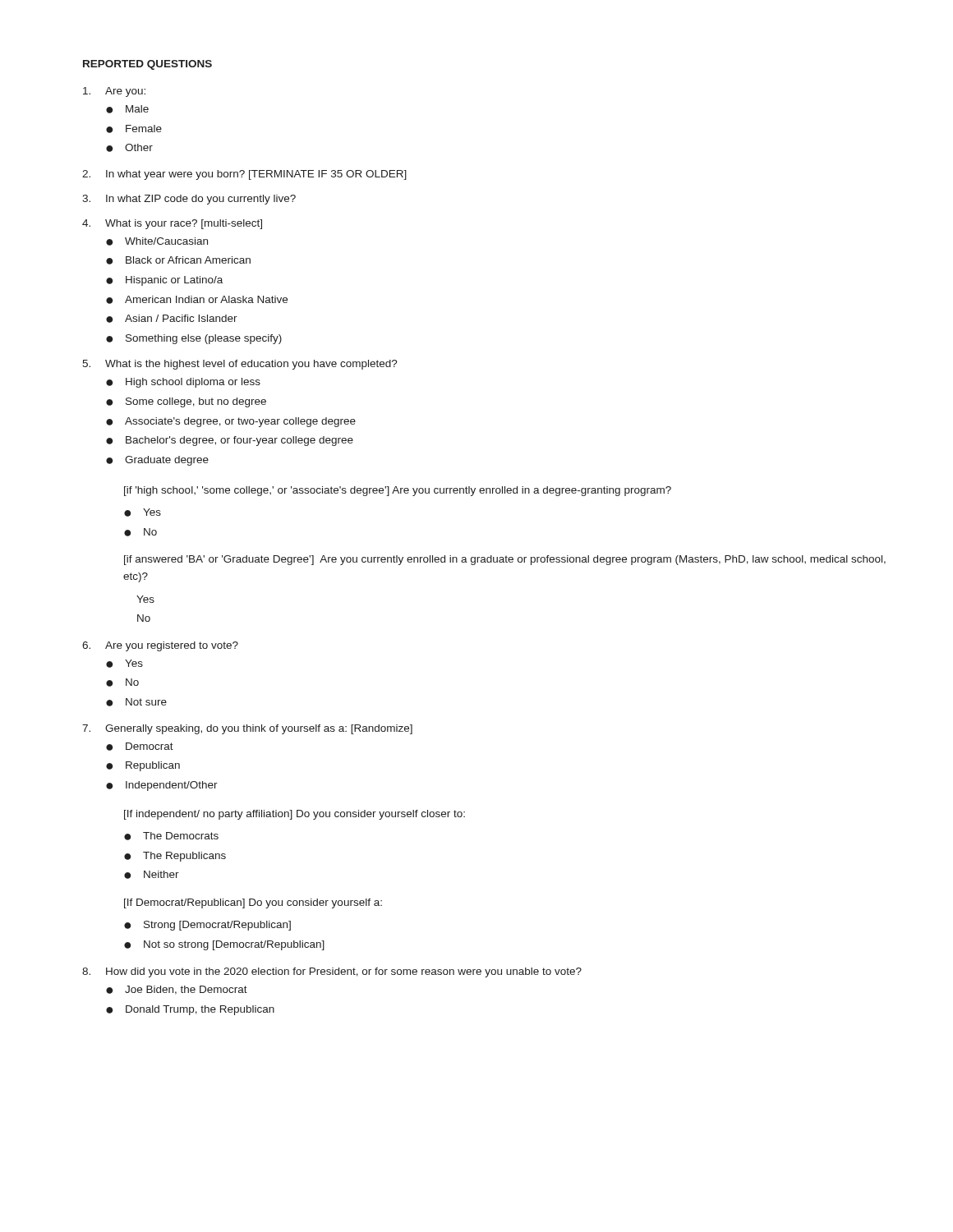Viewport: 953px width, 1232px height.
Task: Locate the region starting "7. Generally speaking, do you"
Action: 247,729
